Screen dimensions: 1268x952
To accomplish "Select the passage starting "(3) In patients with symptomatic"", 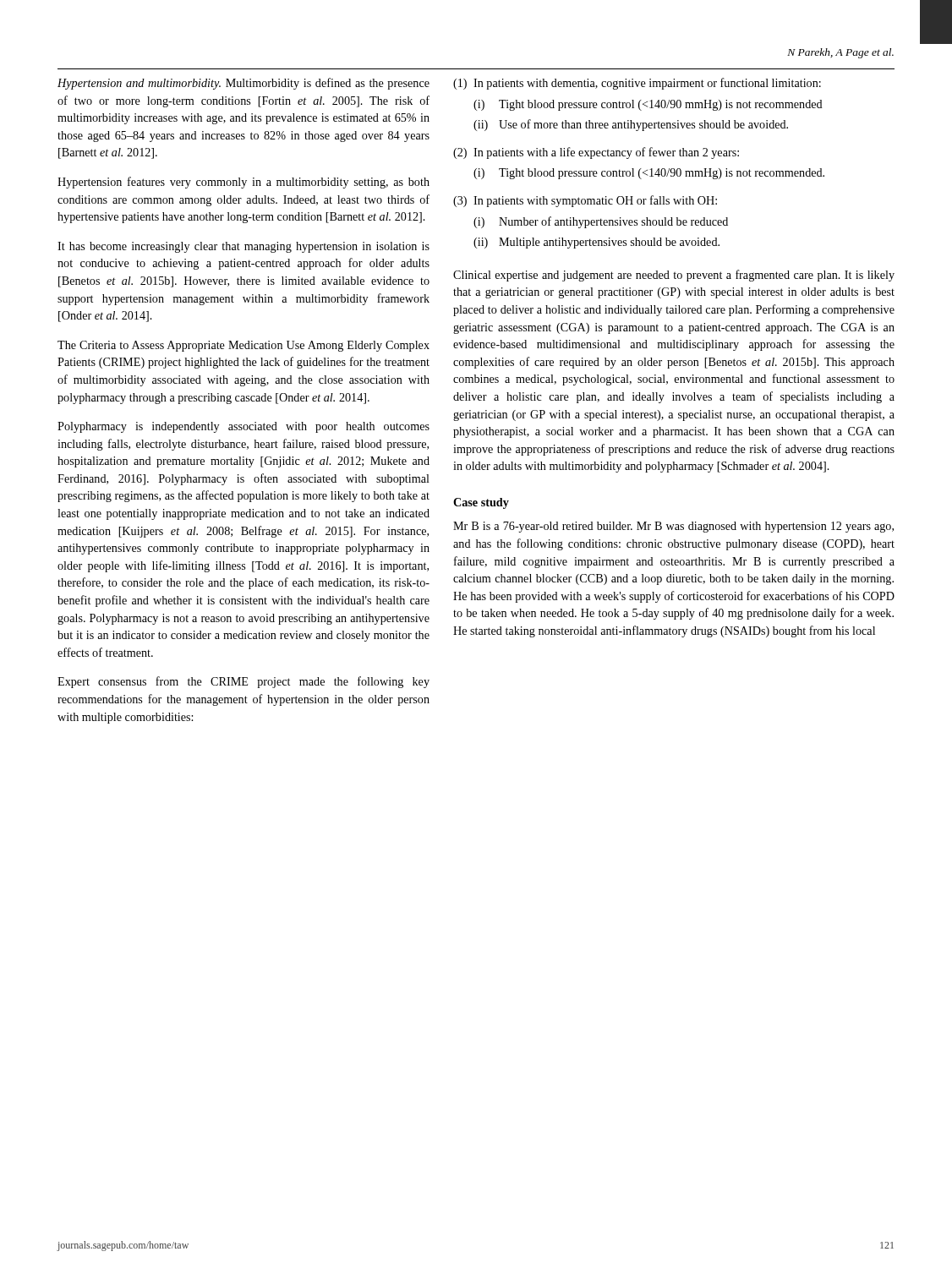I will [674, 223].
